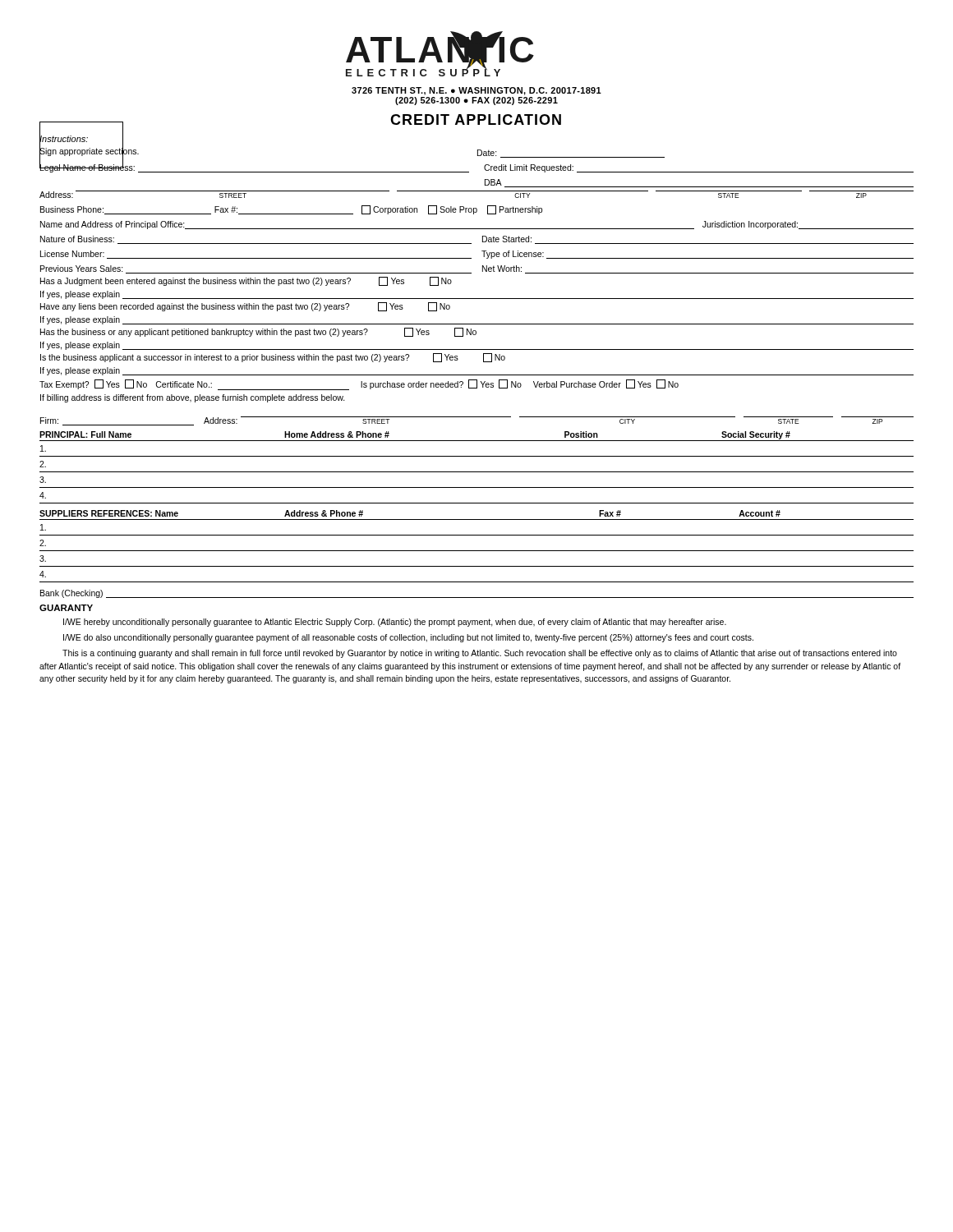Viewport: 953px width, 1232px height.
Task: Point to the block beginning "Has a Judgment been entered against"
Action: 476,287
